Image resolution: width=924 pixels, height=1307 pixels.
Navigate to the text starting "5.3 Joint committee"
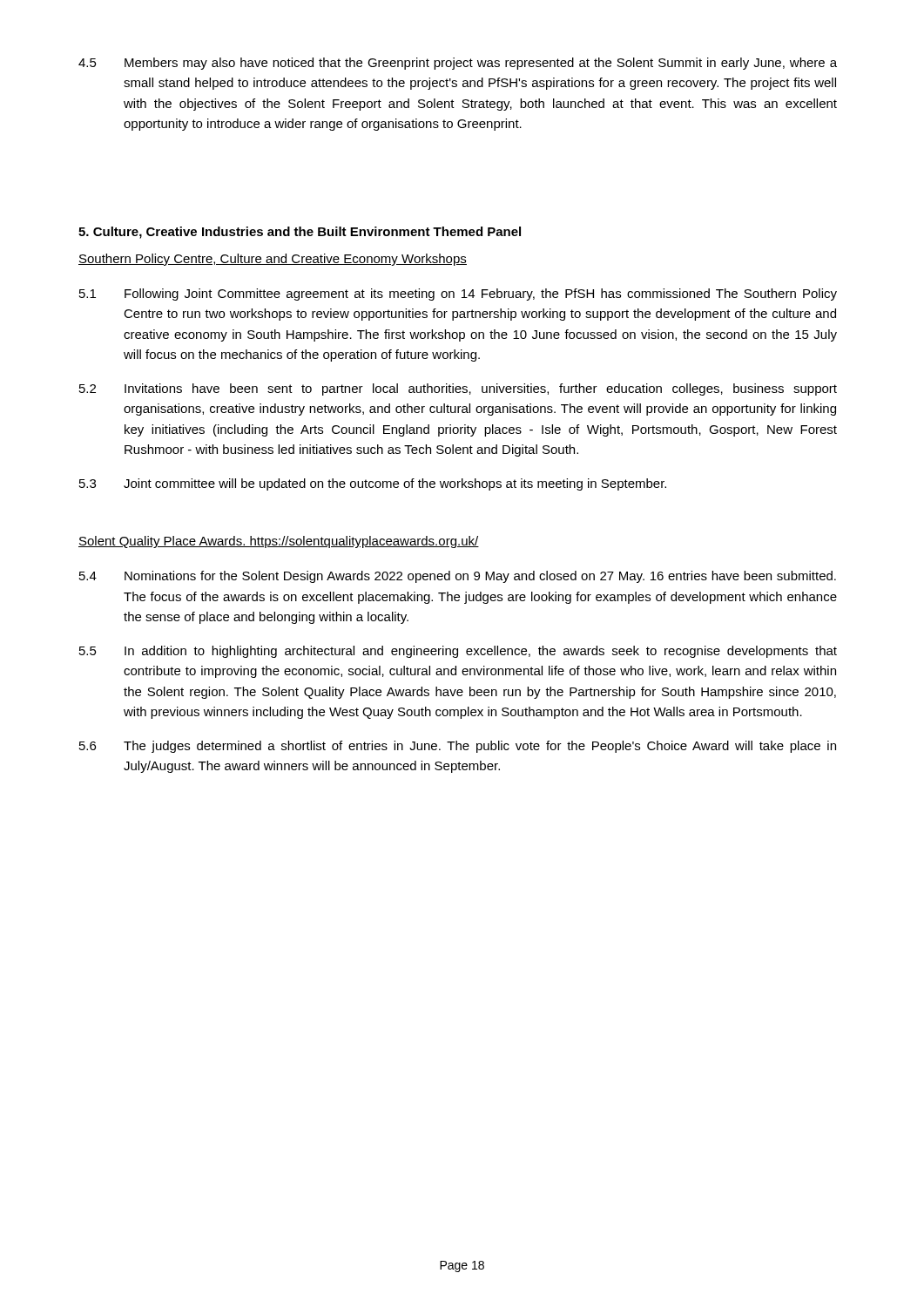458,483
